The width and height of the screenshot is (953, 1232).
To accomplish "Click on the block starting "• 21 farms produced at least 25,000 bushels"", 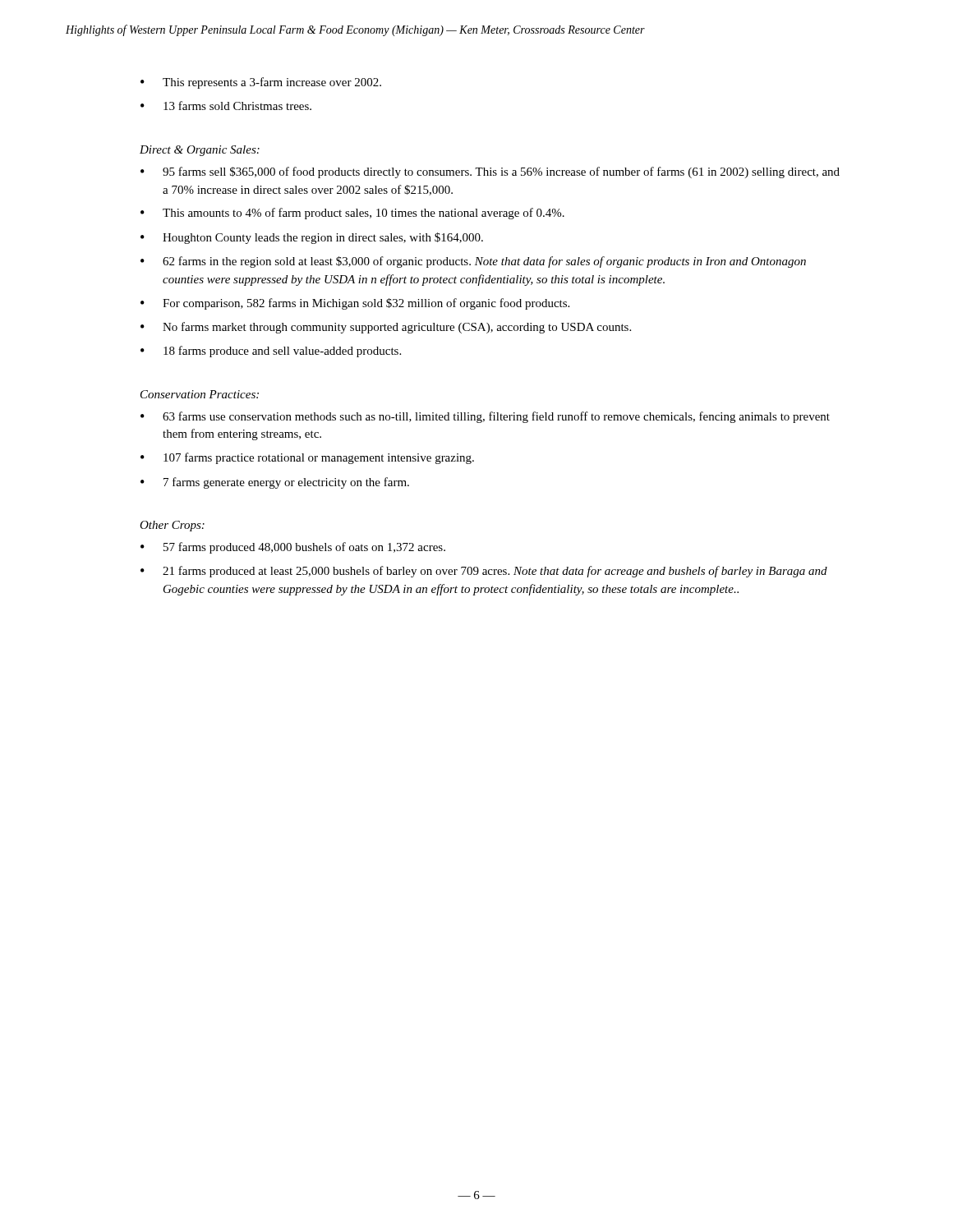I will tap(493, 581).
